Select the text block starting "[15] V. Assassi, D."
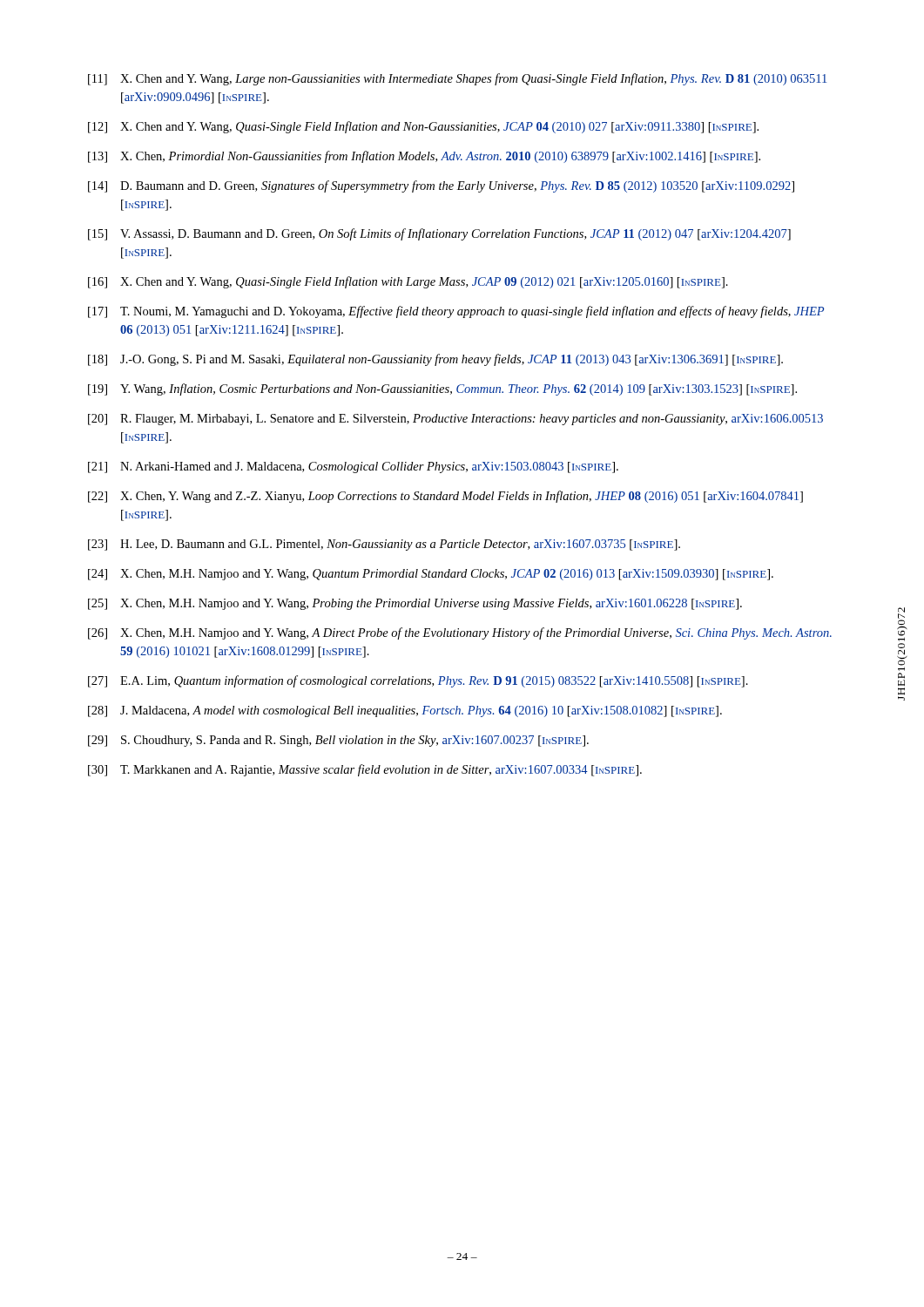This screenshot has height=1307, width=924. pos(462,243)
